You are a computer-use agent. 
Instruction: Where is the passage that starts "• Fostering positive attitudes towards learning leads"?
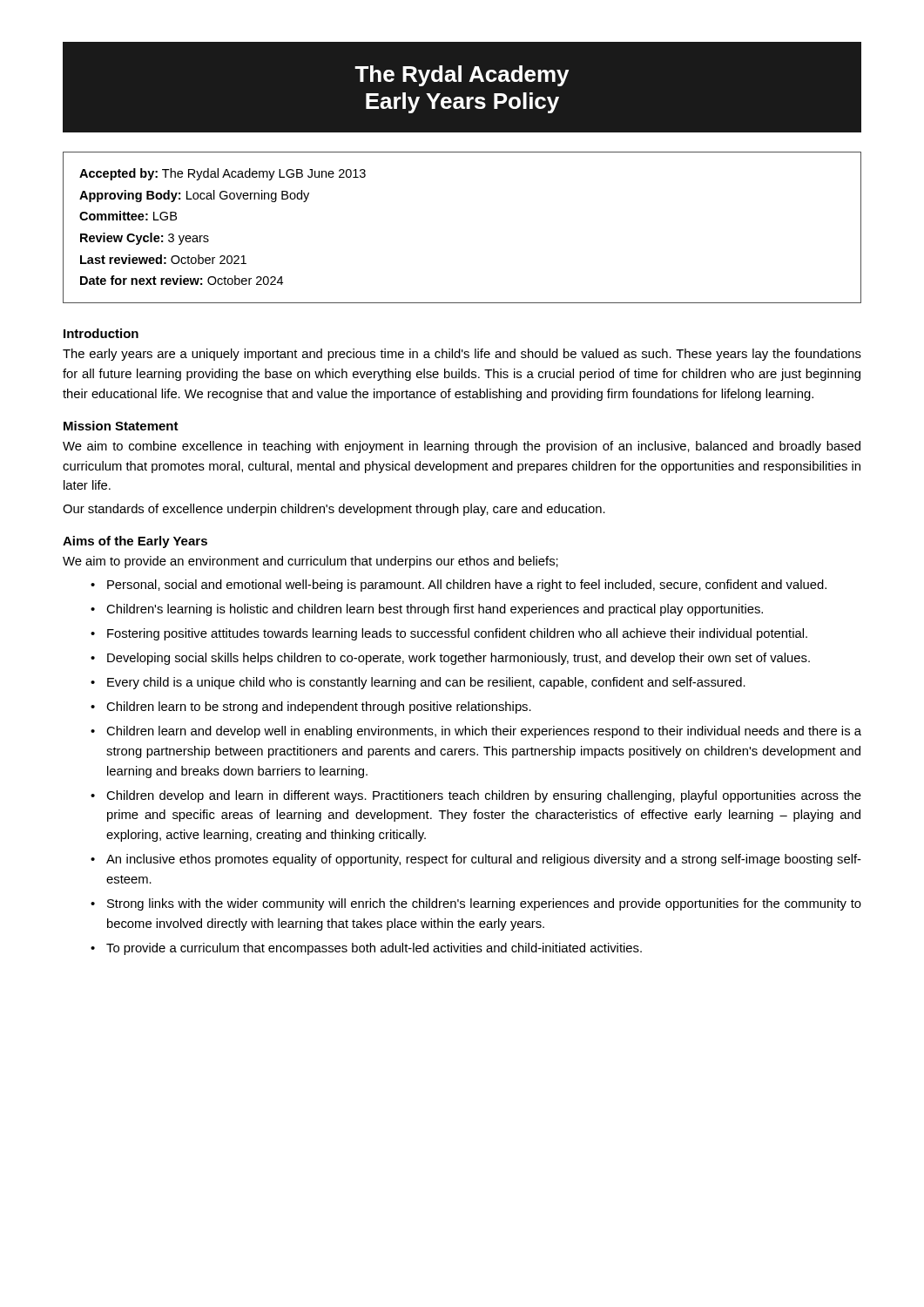pyautogui.click(x=449, y=634)
